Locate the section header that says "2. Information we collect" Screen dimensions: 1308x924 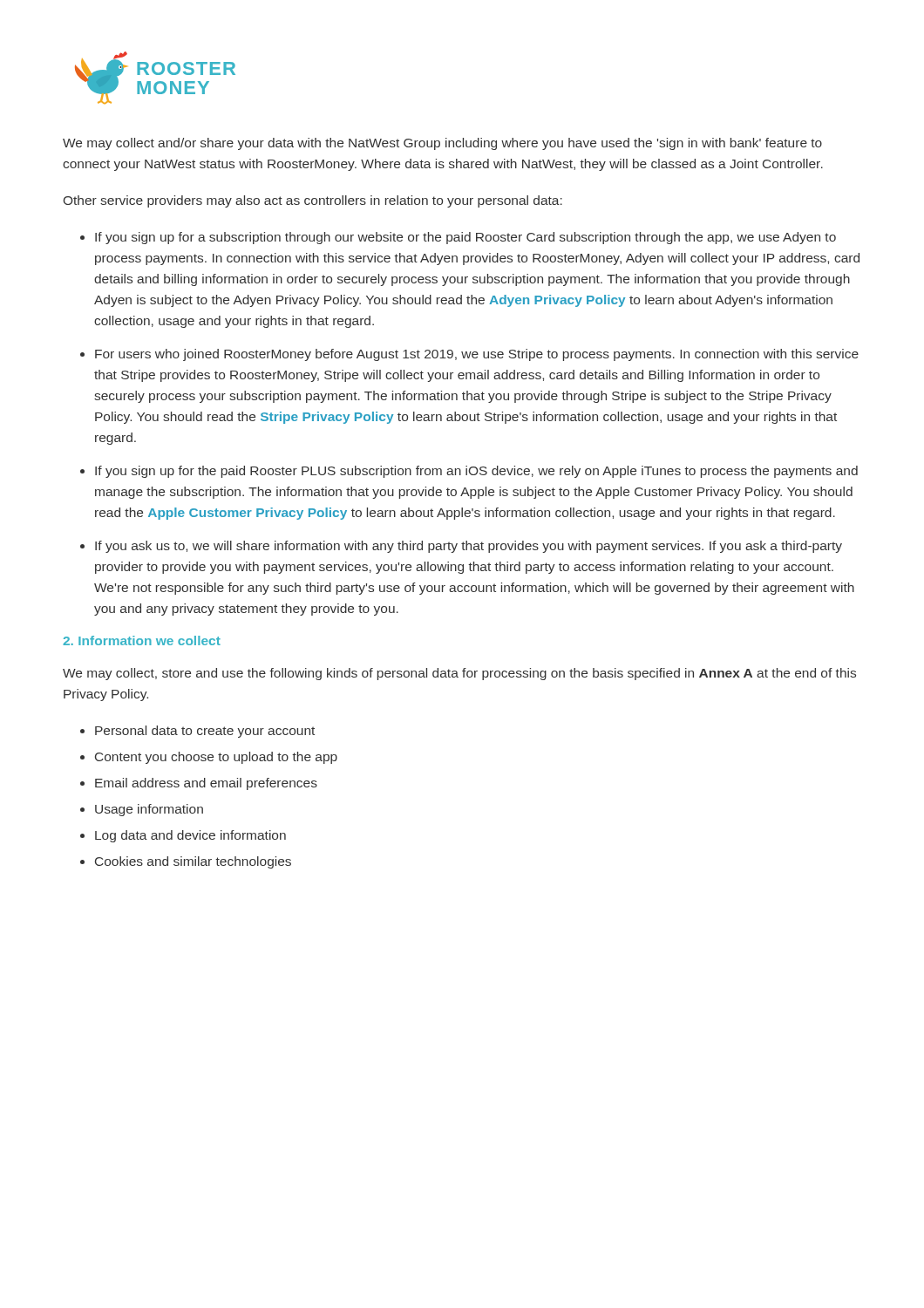(142, 641)
